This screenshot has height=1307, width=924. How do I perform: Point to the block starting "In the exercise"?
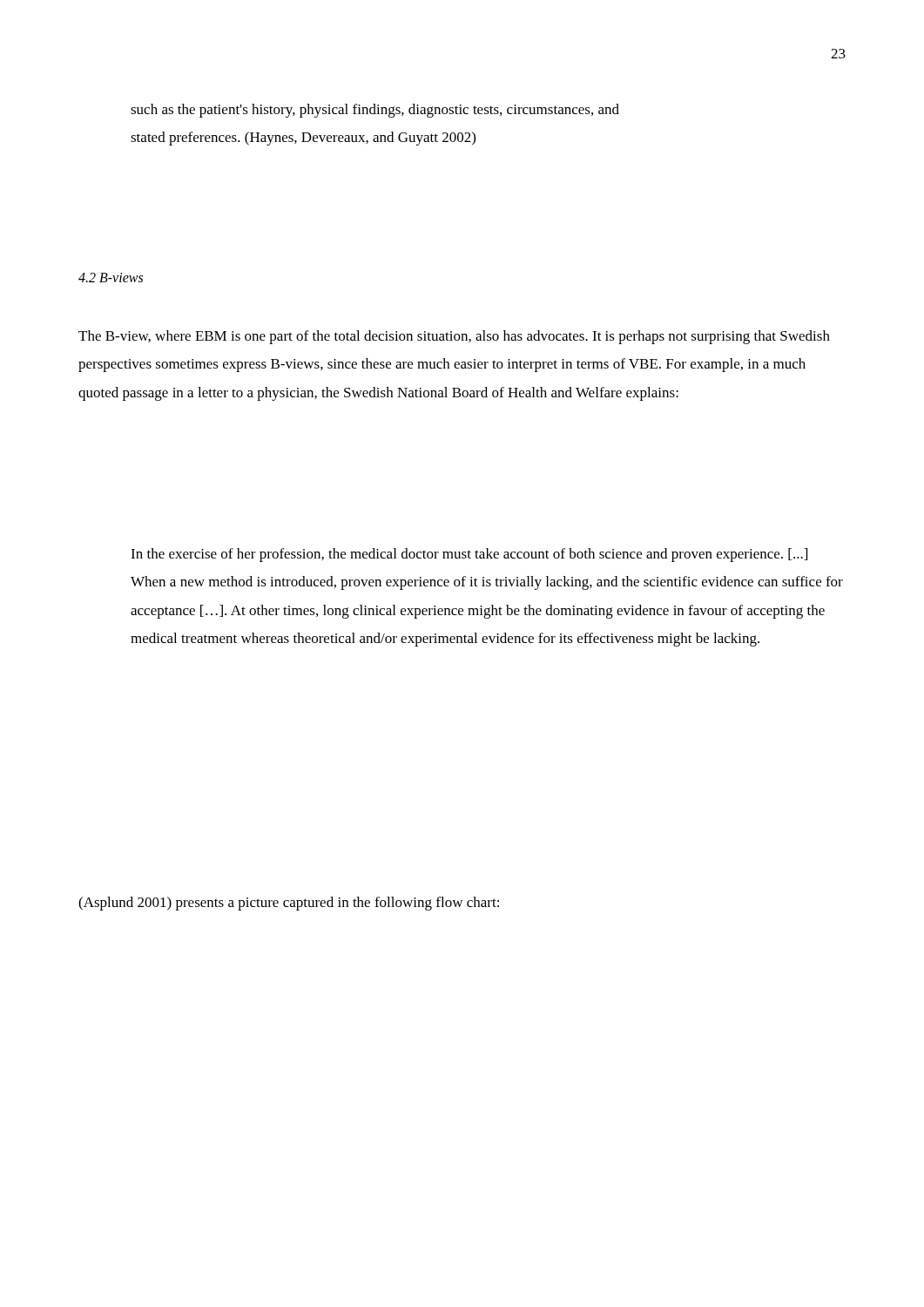point(487,596)
